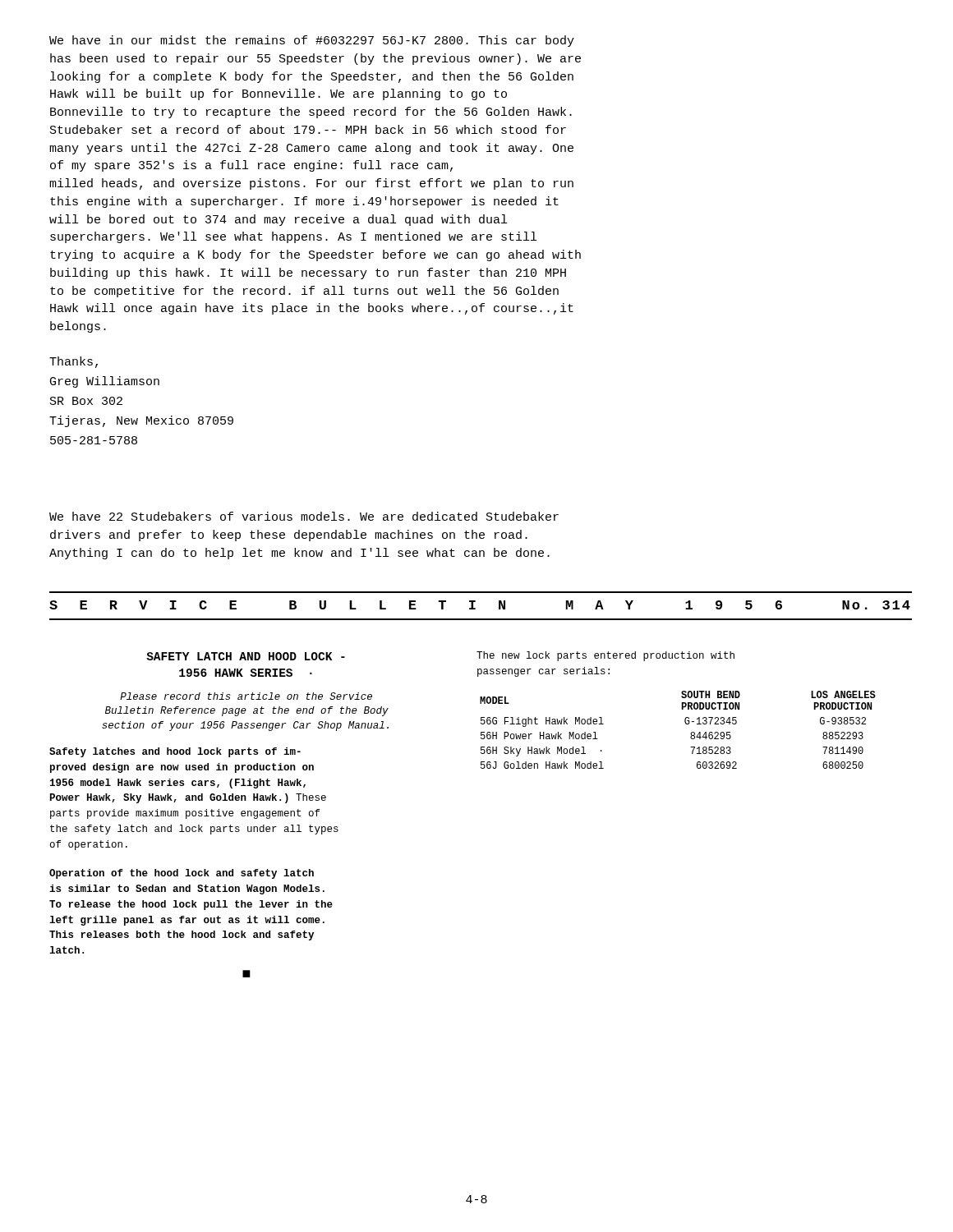Screen dimensions: 1232x953
Task: Find the section header containing "SAFETY LATCH AND HOOD"
Action: (x=246, y=665)
